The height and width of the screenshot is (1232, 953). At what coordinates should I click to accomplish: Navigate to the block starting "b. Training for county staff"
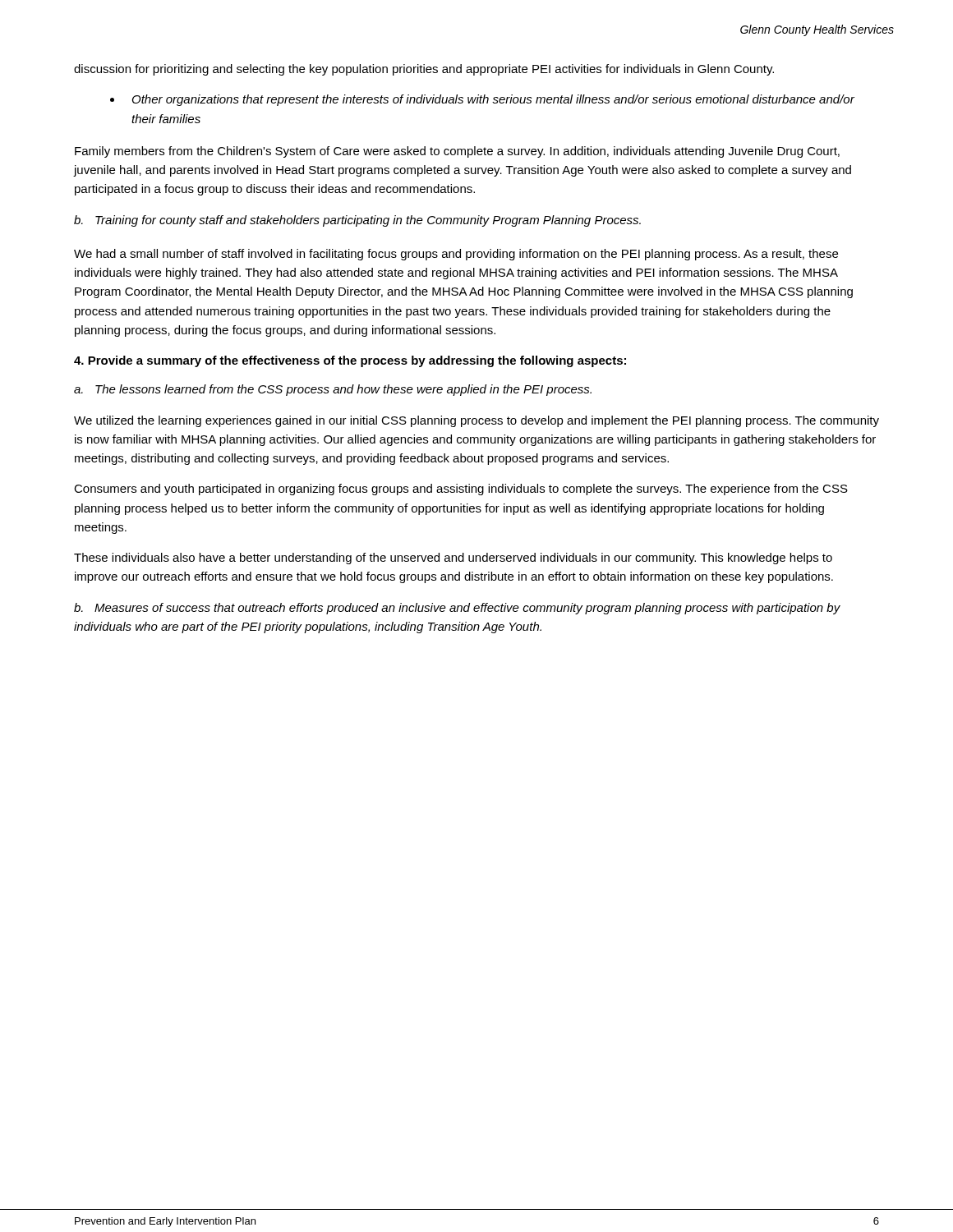pos(358,219)
